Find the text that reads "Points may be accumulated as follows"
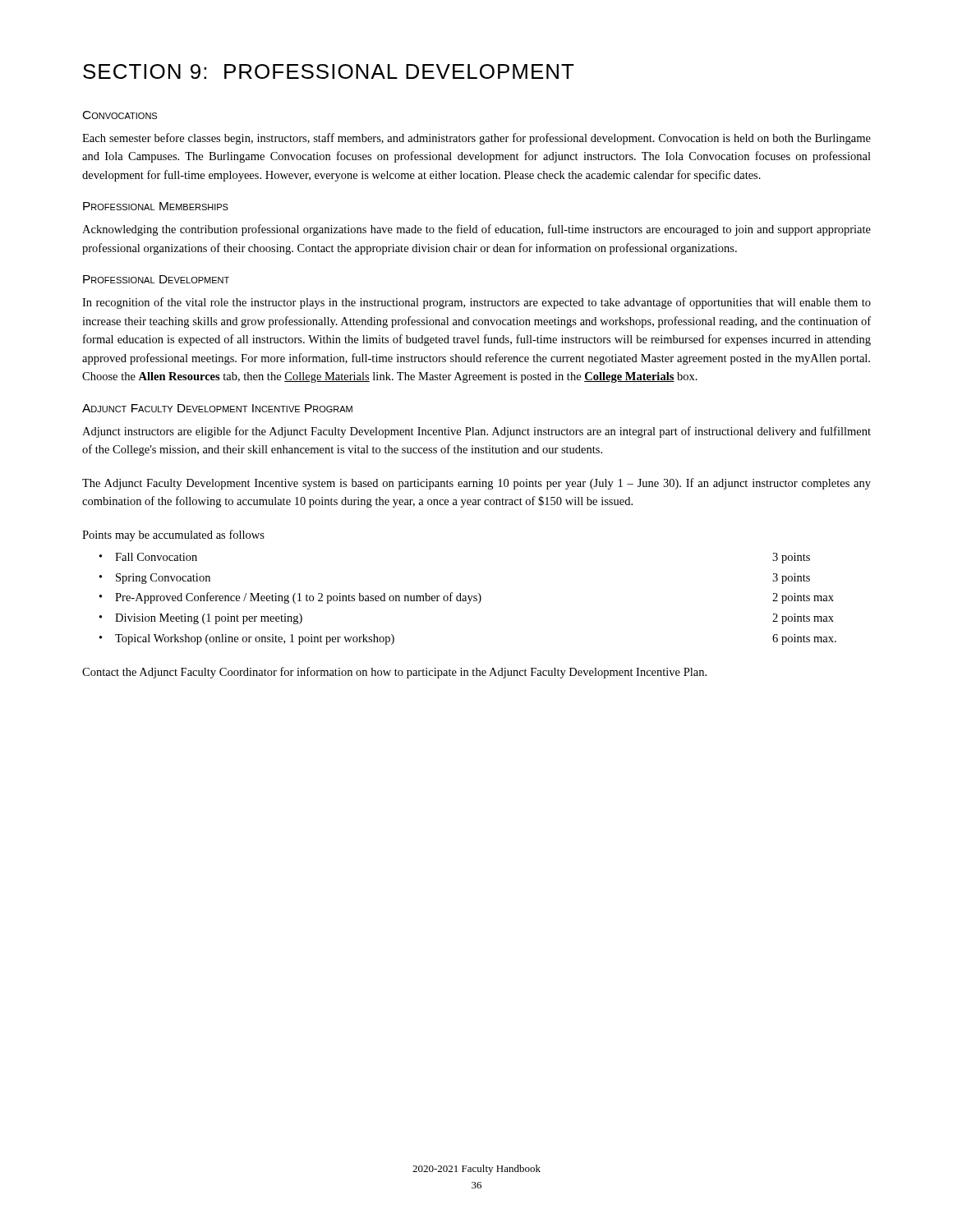 point(173,536)
